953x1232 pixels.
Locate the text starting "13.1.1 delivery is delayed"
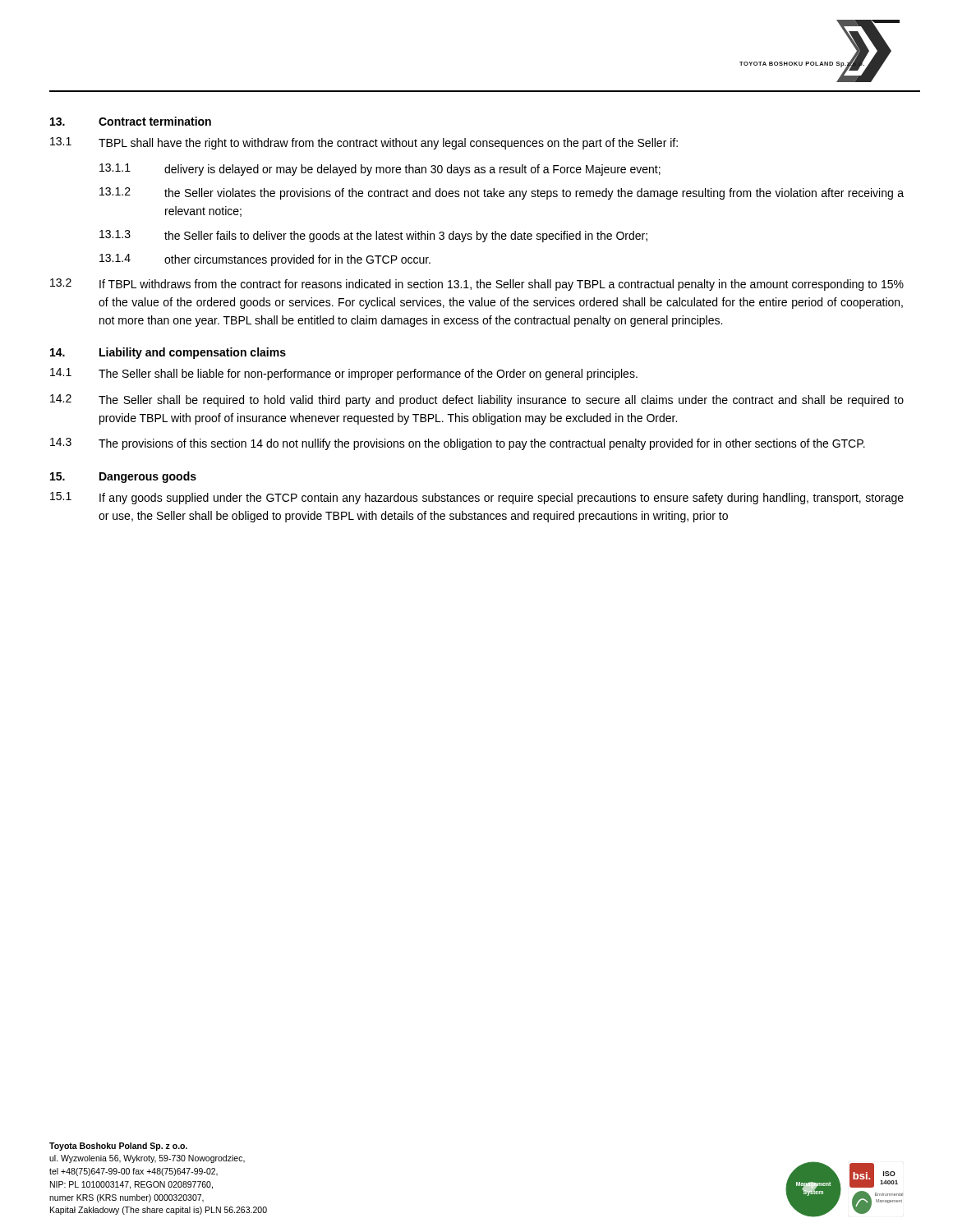click(501, 170)
